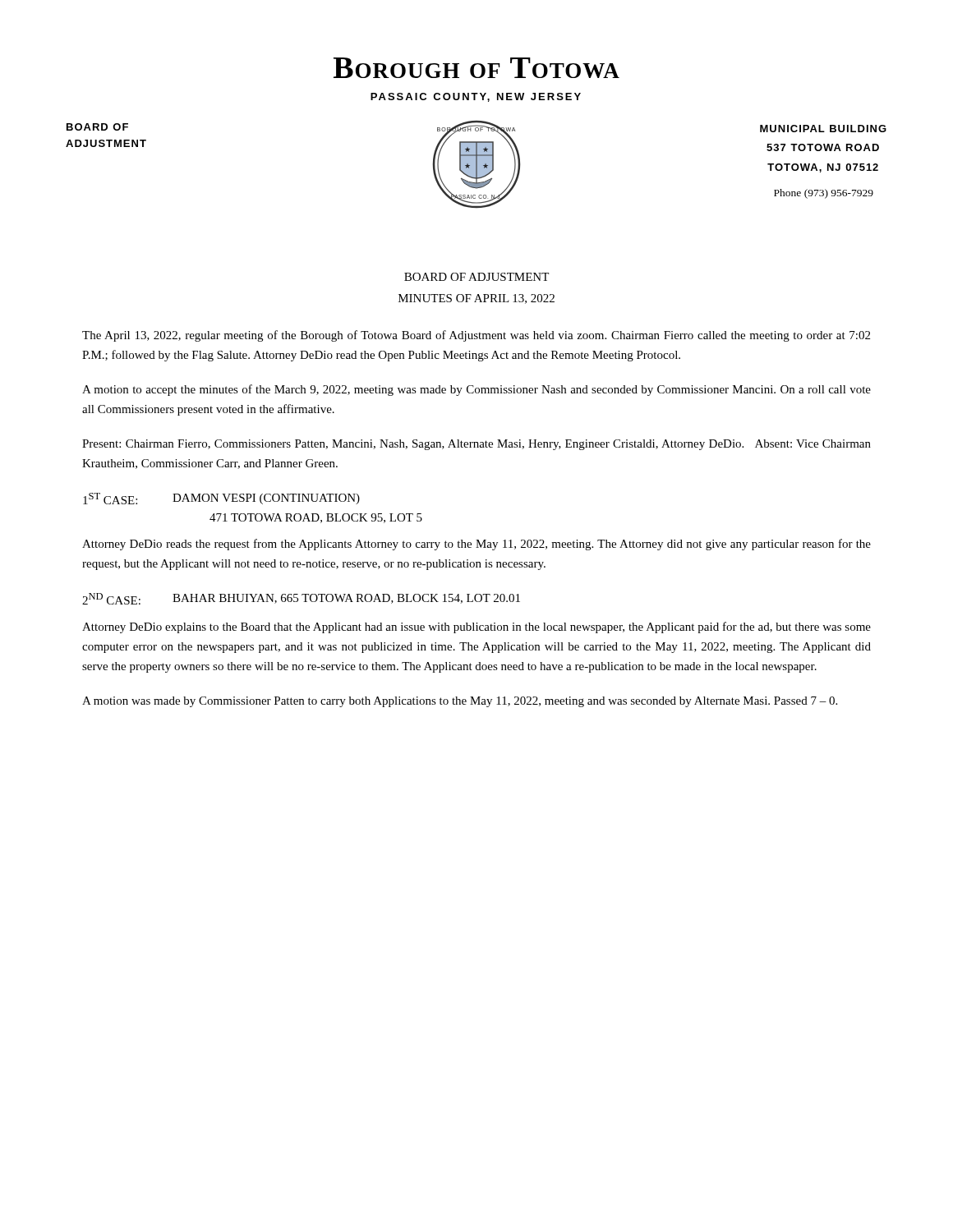Click on the element starting "PASSAIC COUNTY, NEW JERSEY"
Screen dimensions: 1232x953
tap(476, 96)
